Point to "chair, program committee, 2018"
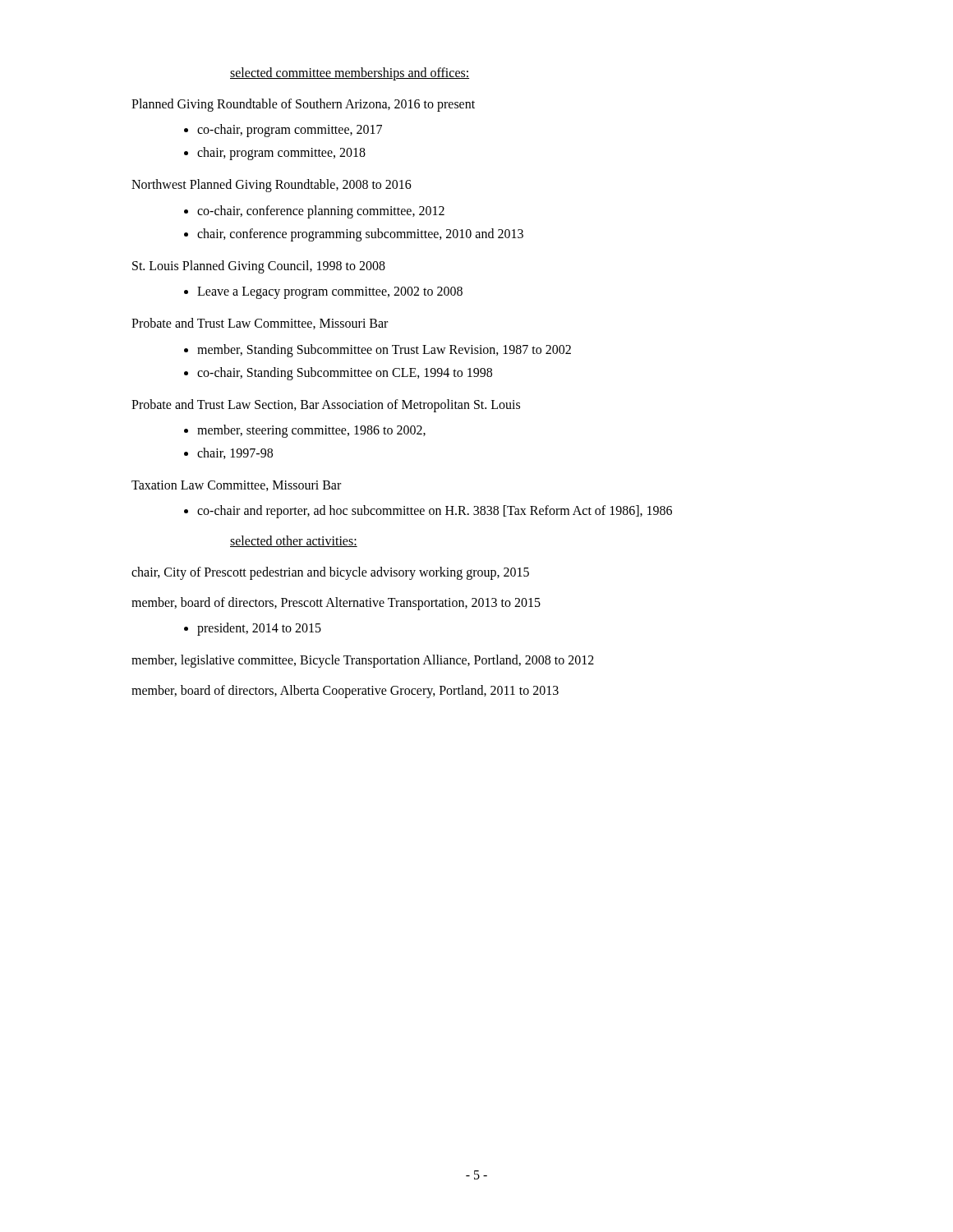Screen dimensions: 1232x953 [281, 154]
